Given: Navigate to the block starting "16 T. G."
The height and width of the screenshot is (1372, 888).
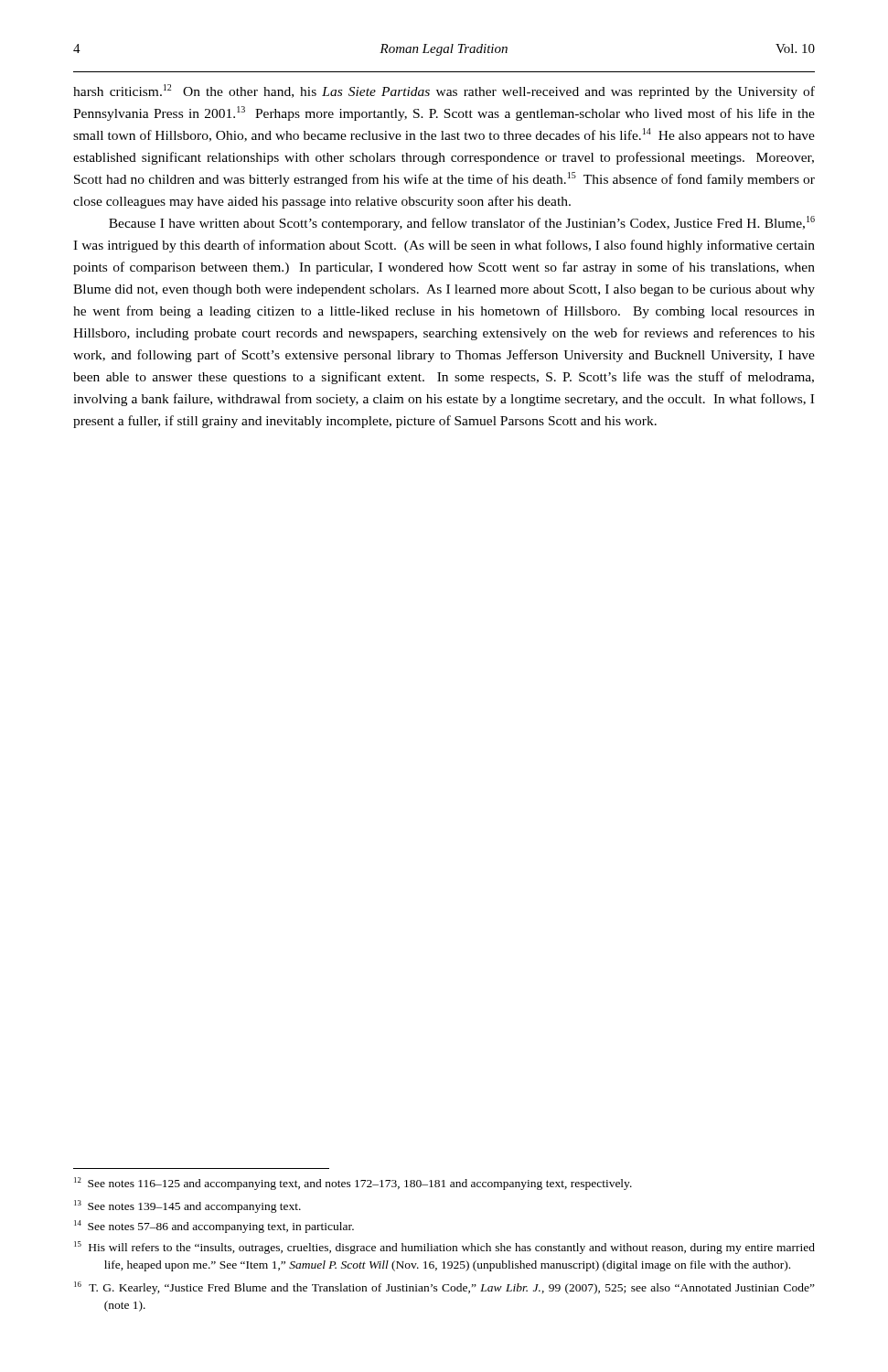Looking at the screenshot, I should [x=444, y=1296].
